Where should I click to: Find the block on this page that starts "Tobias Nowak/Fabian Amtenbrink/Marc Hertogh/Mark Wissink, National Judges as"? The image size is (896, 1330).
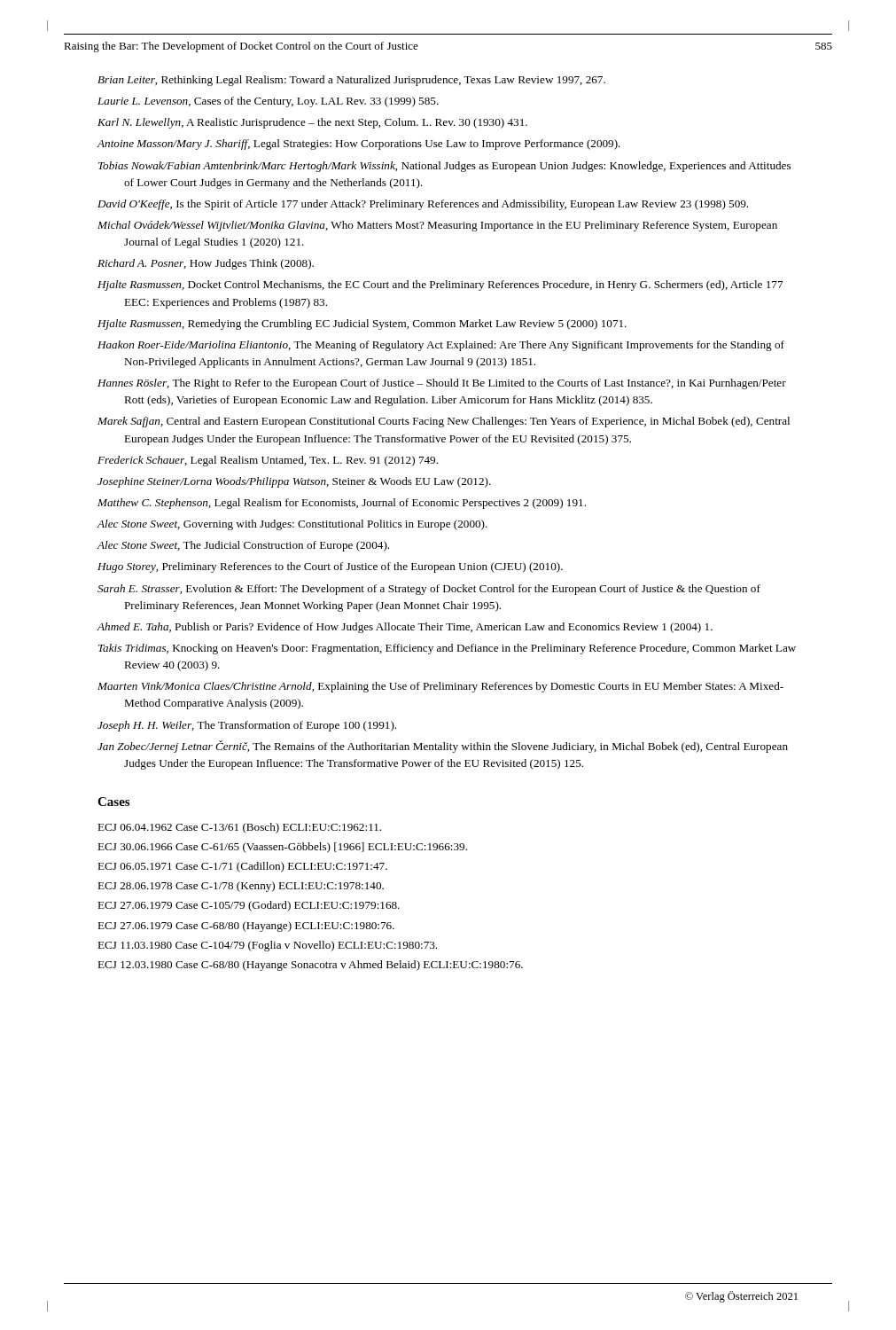tap(444, 173)
